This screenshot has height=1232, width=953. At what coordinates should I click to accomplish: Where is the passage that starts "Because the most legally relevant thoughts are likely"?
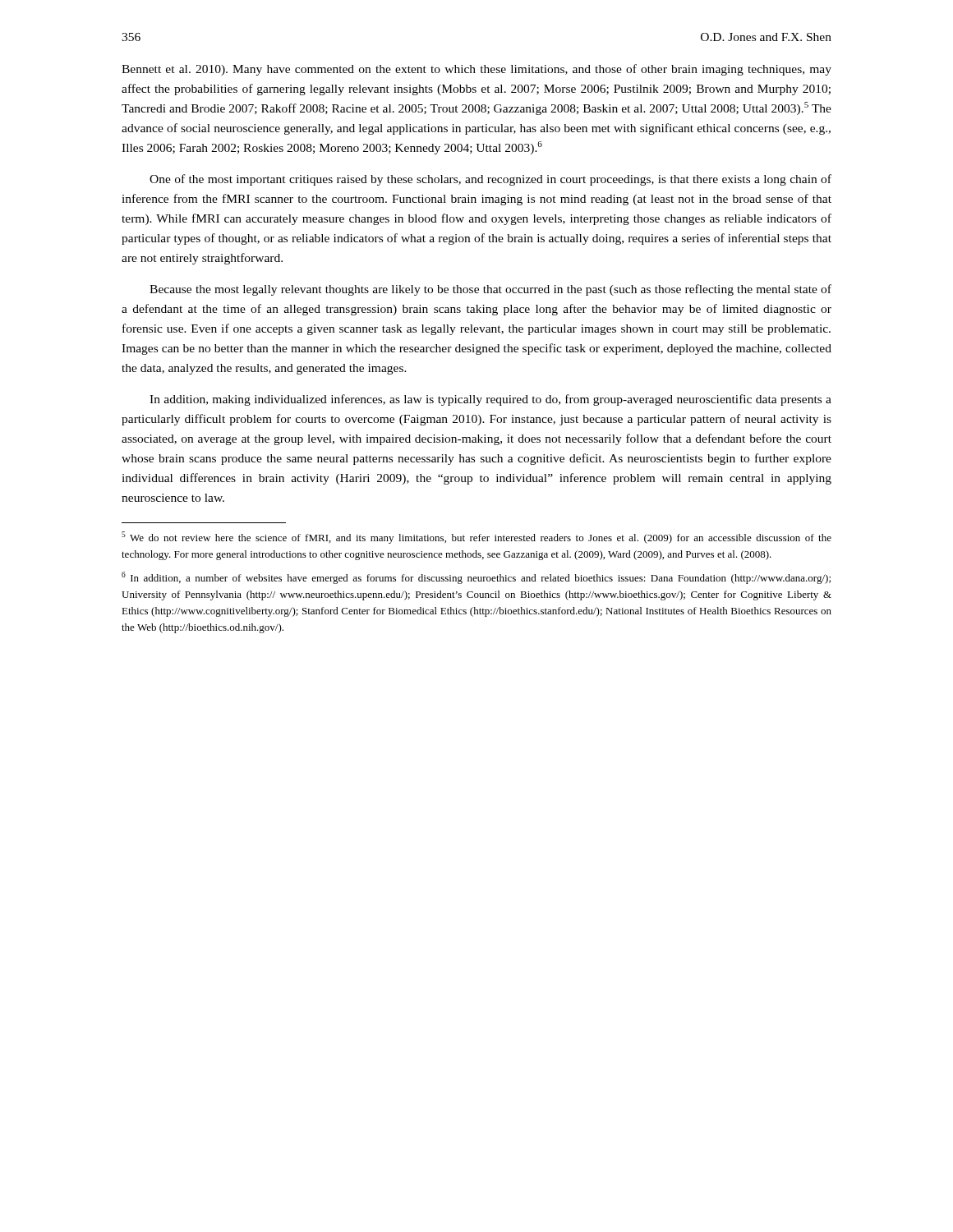476,329
